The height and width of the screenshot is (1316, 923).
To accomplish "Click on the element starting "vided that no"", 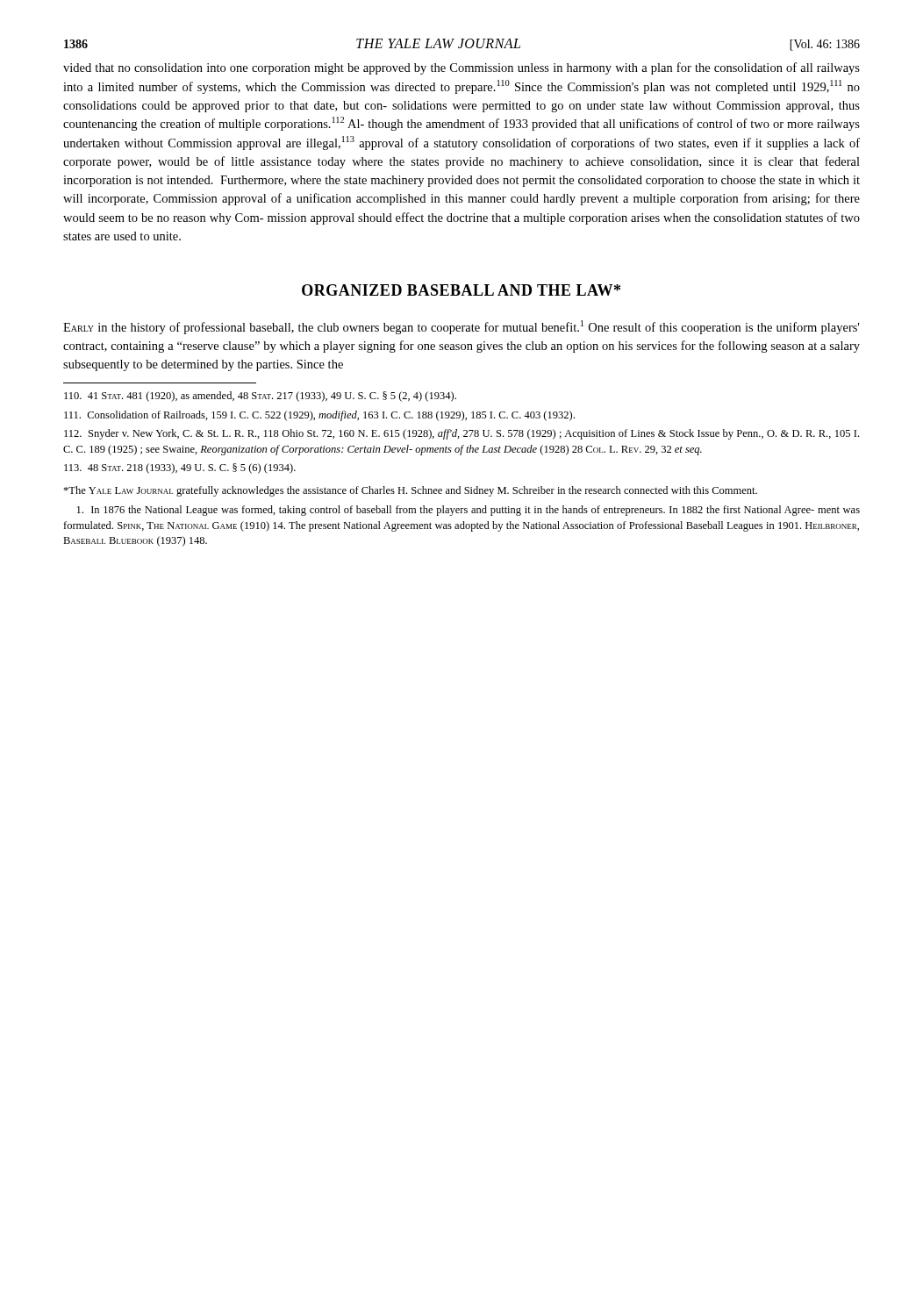I will 462,153.
